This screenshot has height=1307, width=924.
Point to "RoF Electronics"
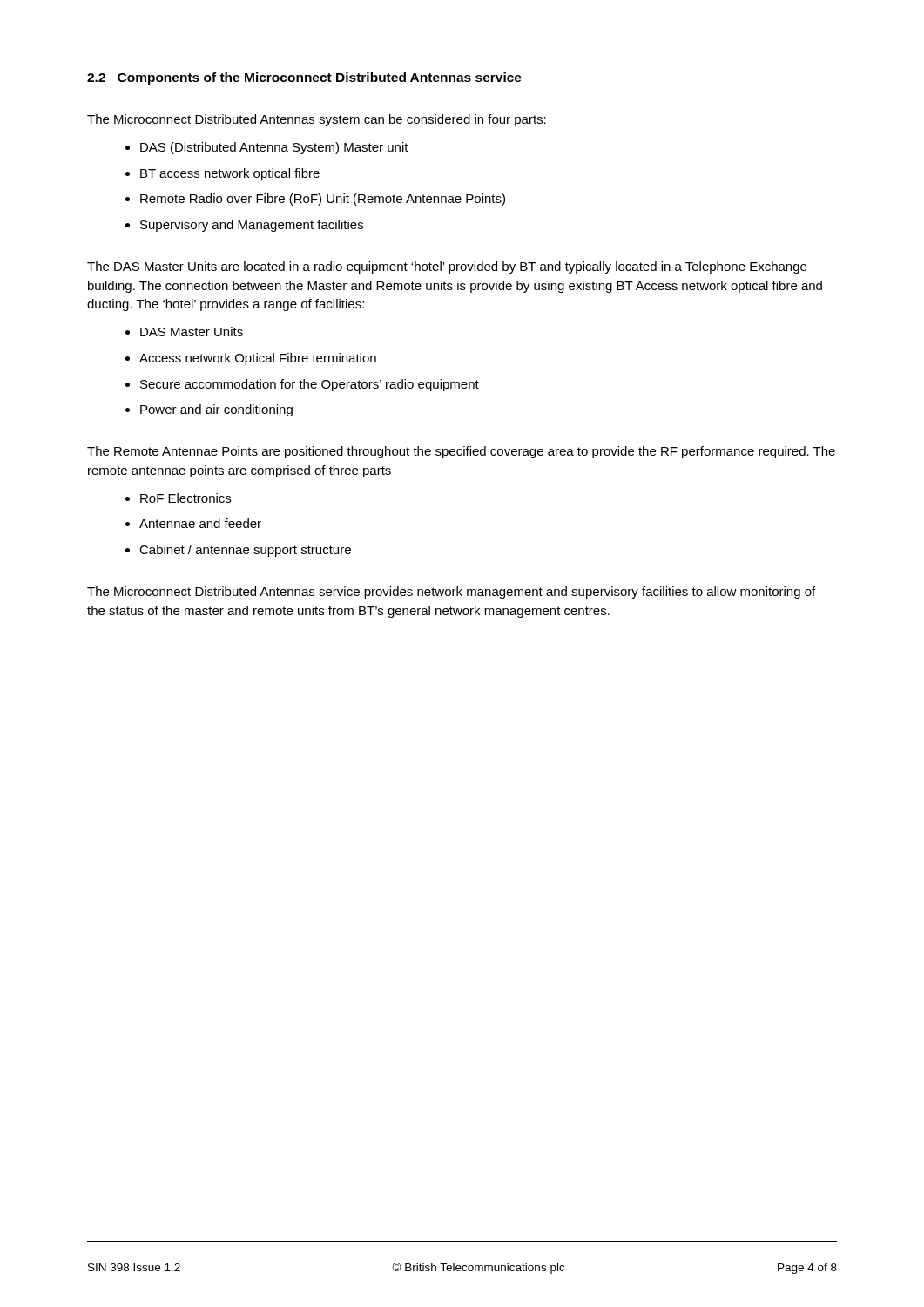tap(185, 498)
